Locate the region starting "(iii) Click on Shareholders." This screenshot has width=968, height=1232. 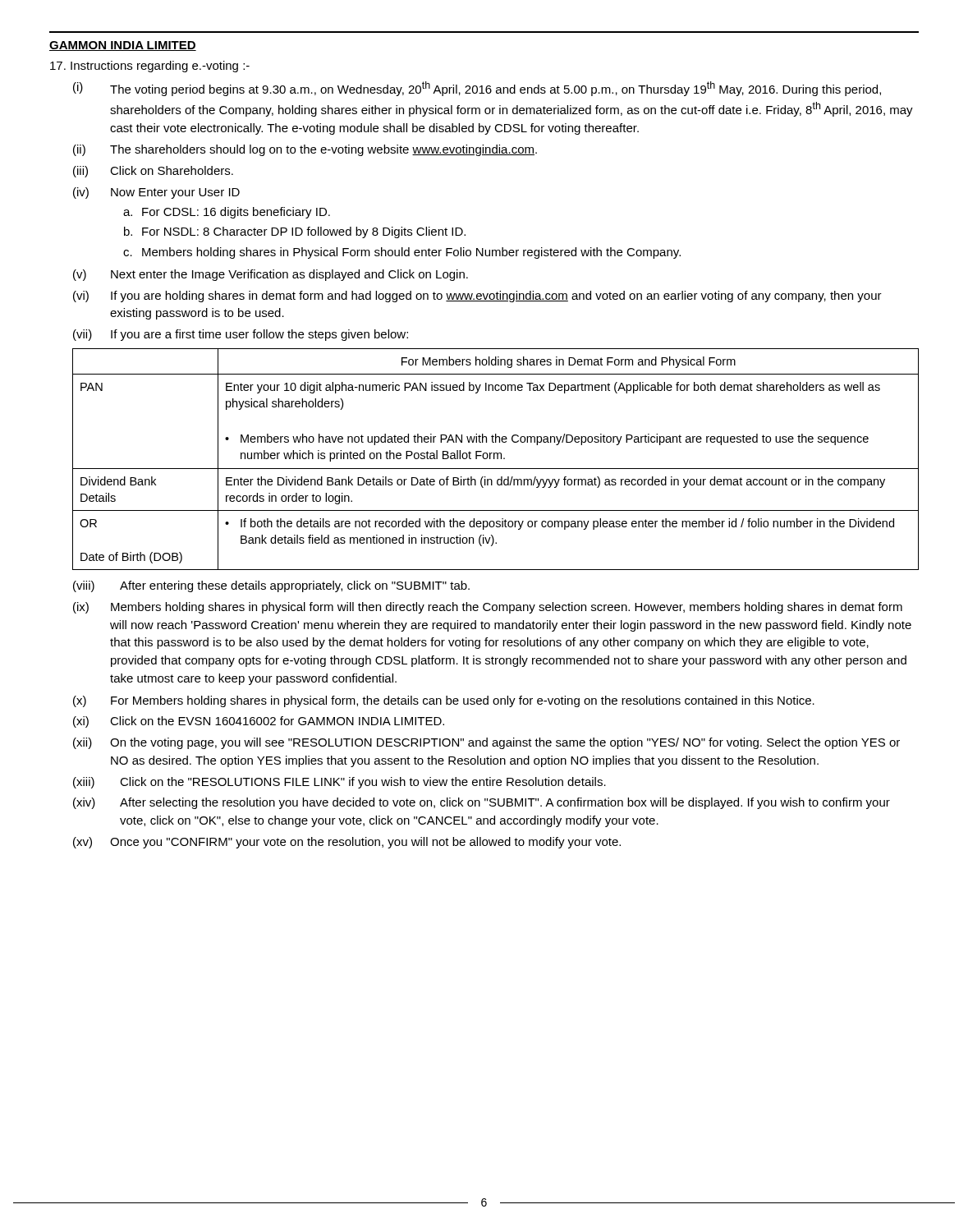click(x=153, y=172)
